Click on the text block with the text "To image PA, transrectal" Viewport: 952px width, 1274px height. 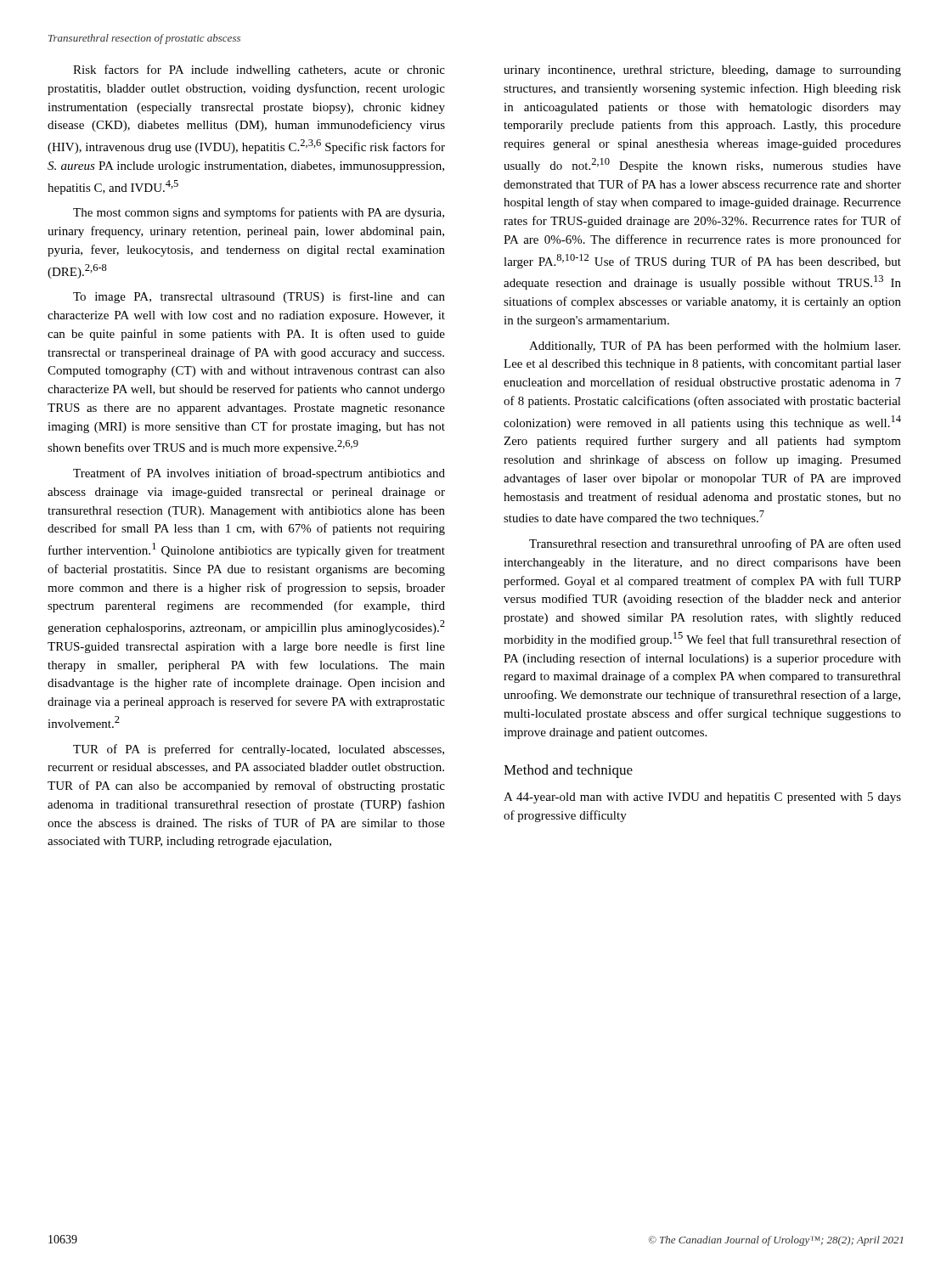click(246, 373)
